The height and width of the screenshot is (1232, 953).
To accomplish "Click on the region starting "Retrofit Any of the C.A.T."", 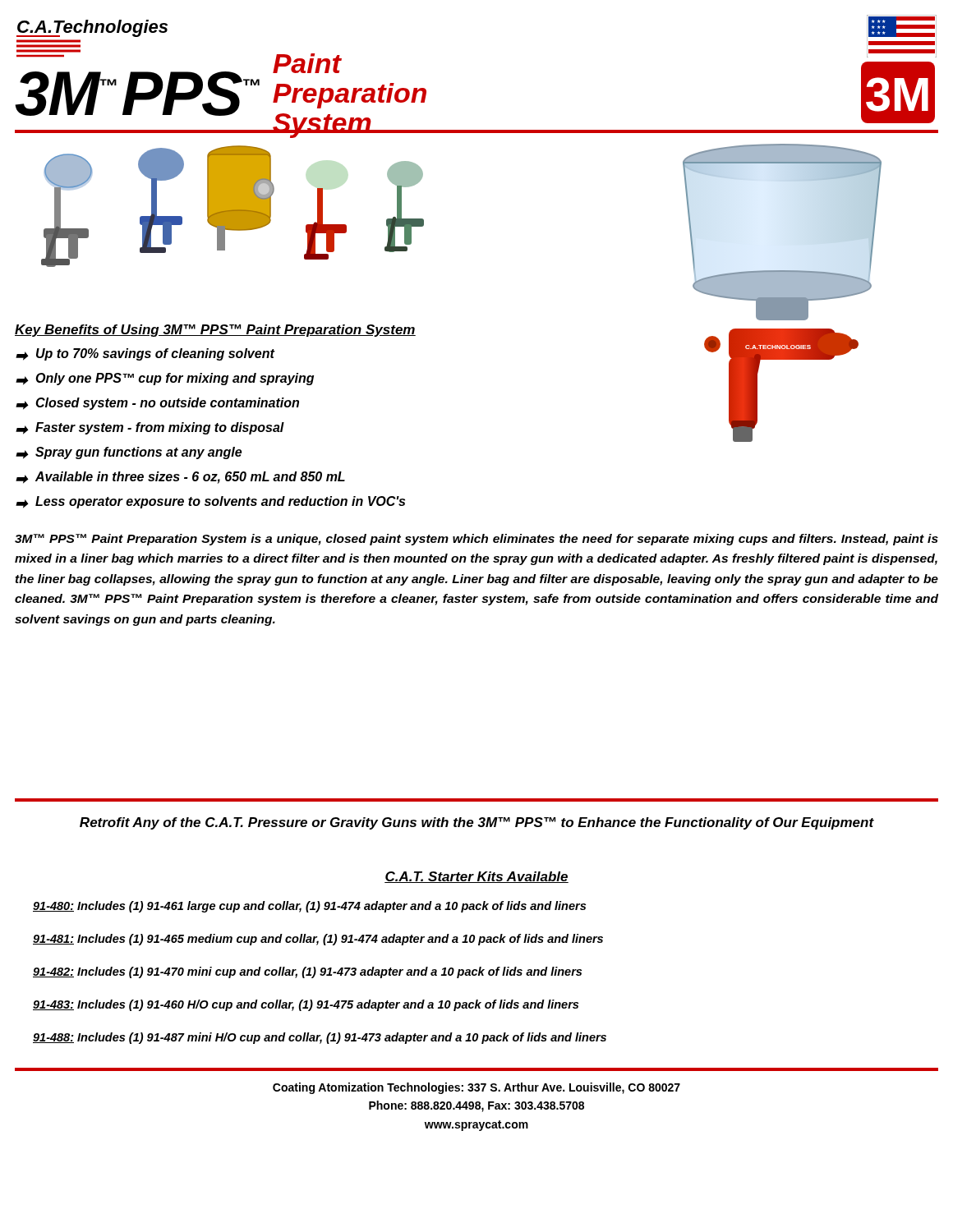I will [476, 823].
